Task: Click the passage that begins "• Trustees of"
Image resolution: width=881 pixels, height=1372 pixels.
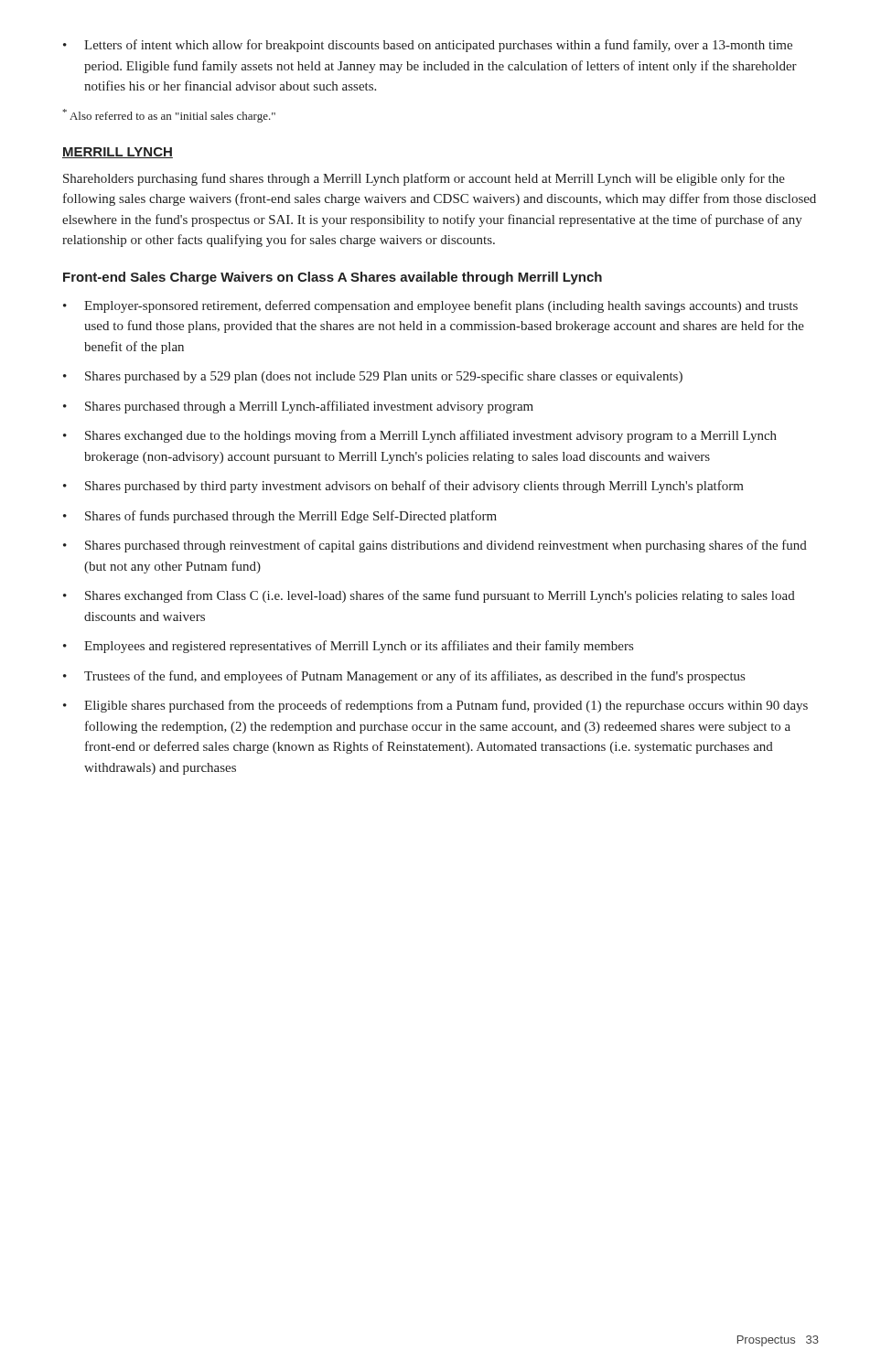Action: click(440, 676)
